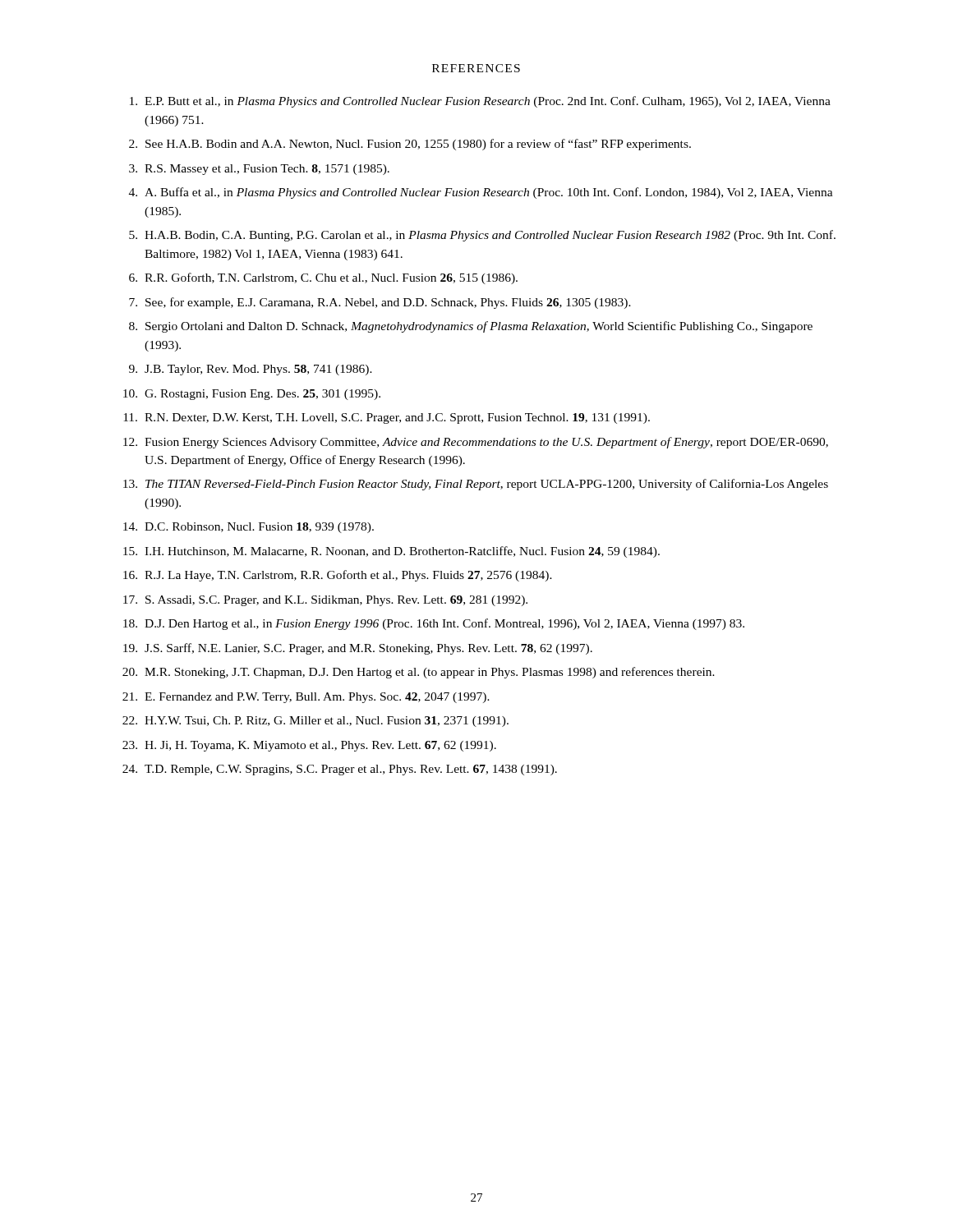Locate the list item that says "23. H. Ji, H."
The image size is (953, 1232).
476,745
